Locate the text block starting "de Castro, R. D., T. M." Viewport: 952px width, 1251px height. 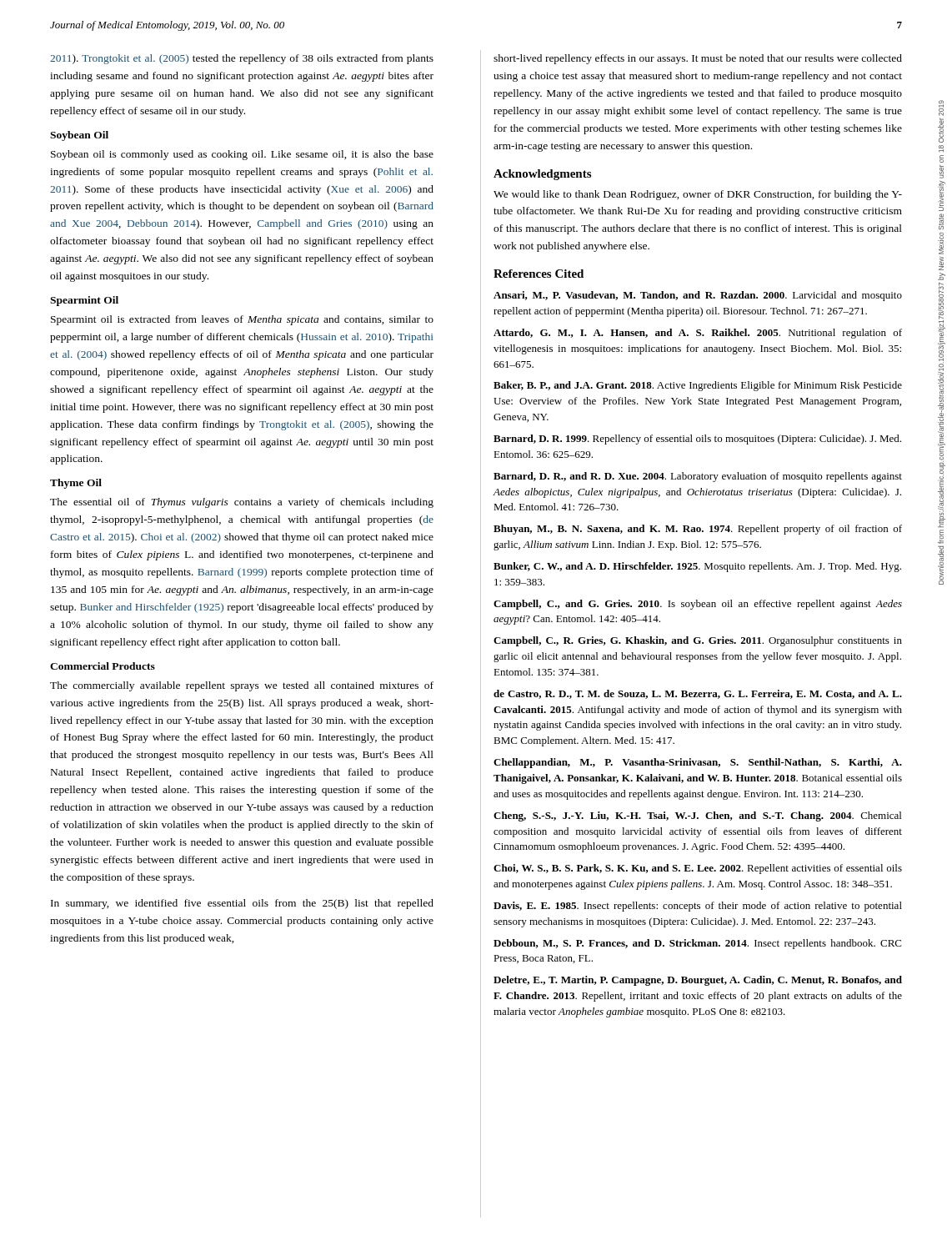(x=698, y=717)
